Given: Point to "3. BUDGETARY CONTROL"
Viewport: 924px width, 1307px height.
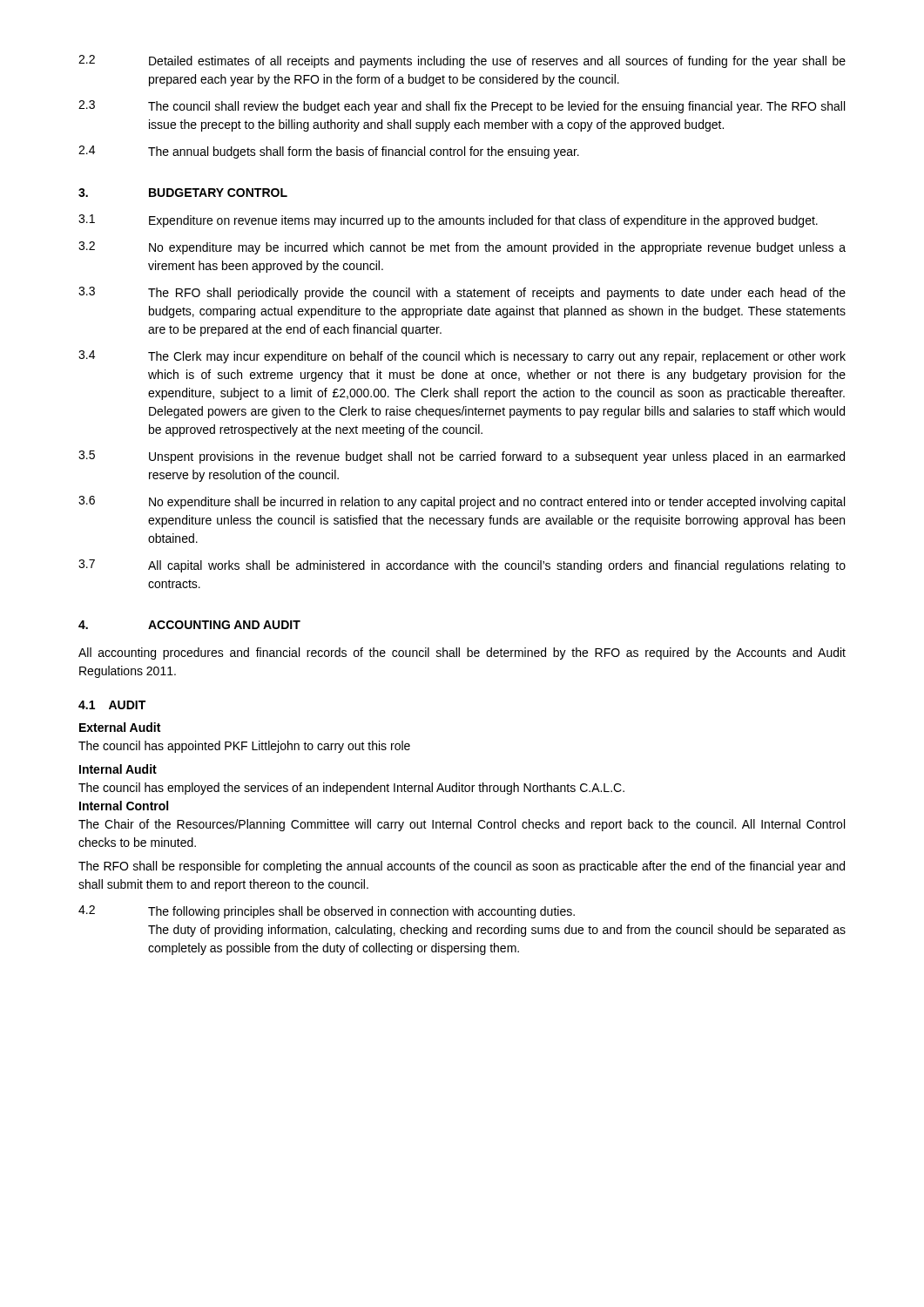Looking at the screenshot, I should tap(183, 193).
